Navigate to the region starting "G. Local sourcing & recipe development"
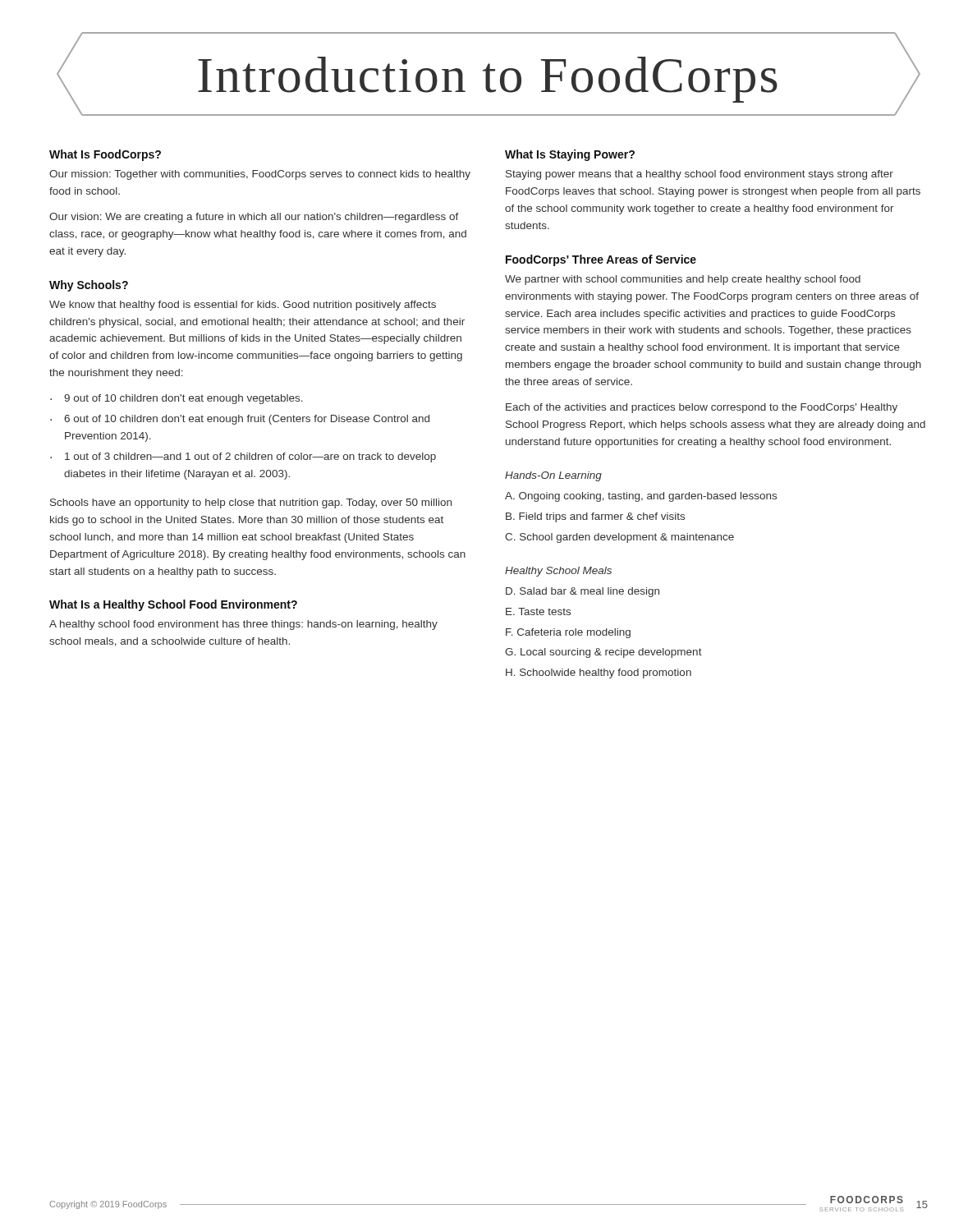Viewport: 977px width, 1232px height. [x=603, y=652]
